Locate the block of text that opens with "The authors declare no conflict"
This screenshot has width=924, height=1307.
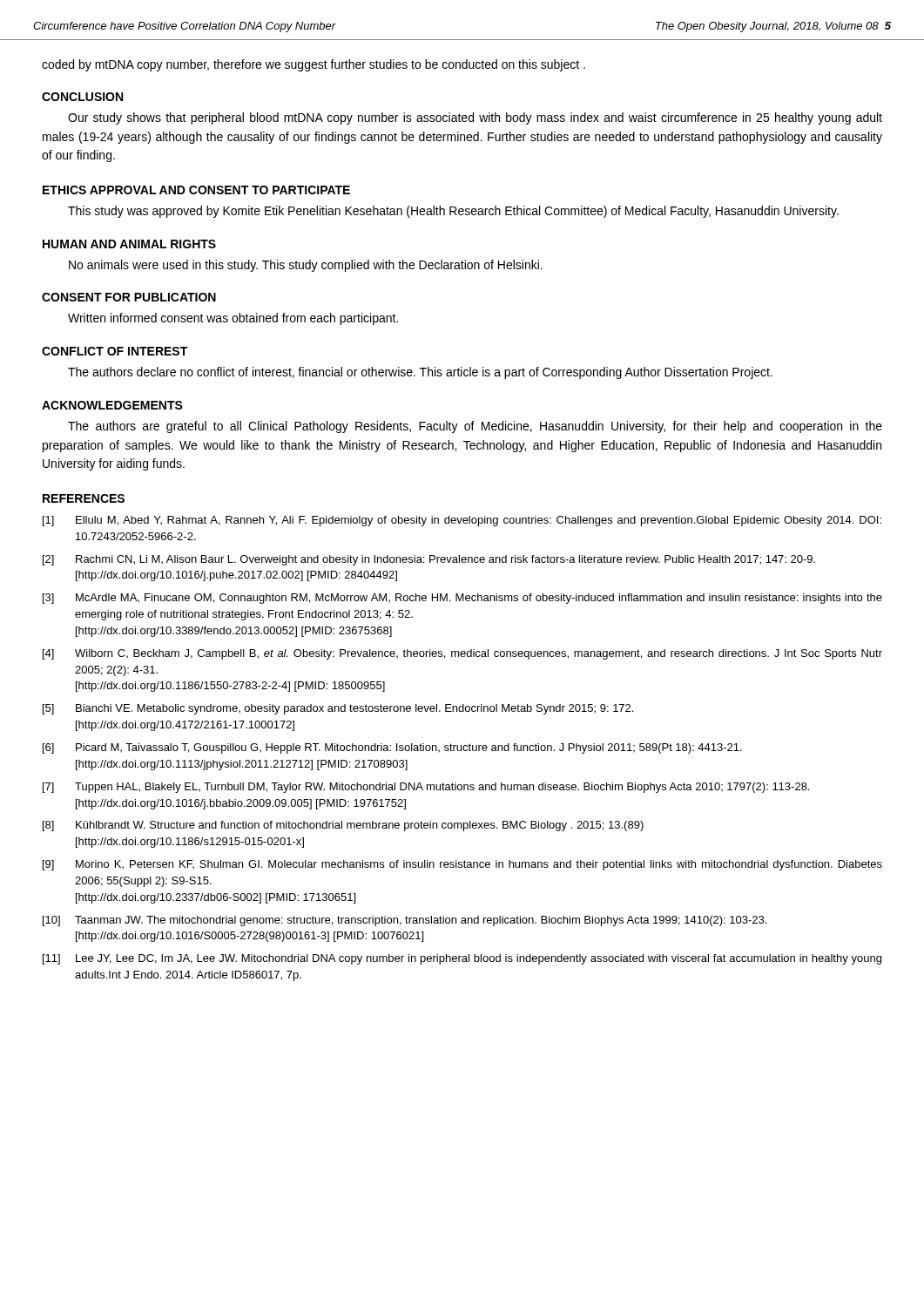point(421,372)
